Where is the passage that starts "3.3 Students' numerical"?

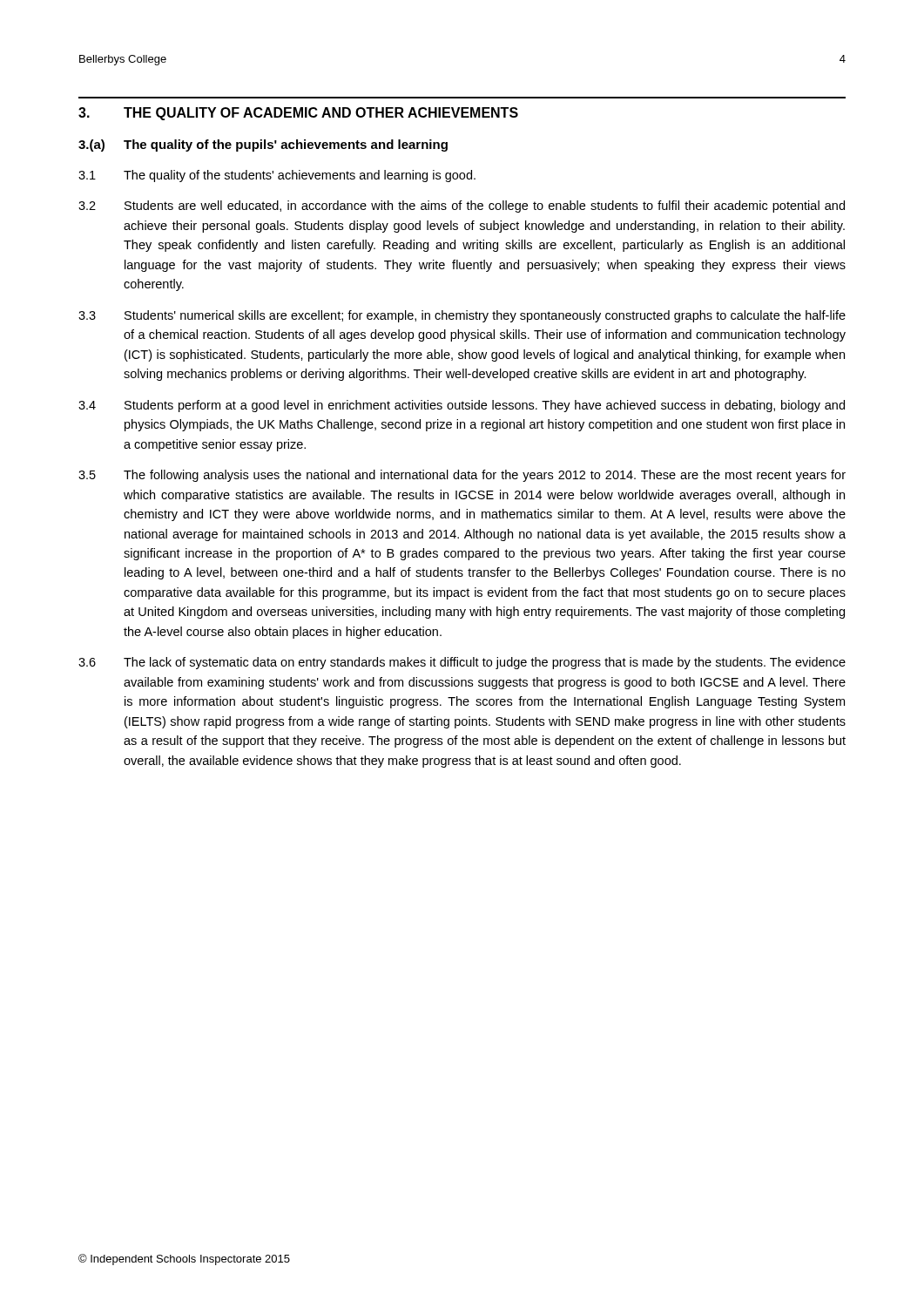[462, 345]
